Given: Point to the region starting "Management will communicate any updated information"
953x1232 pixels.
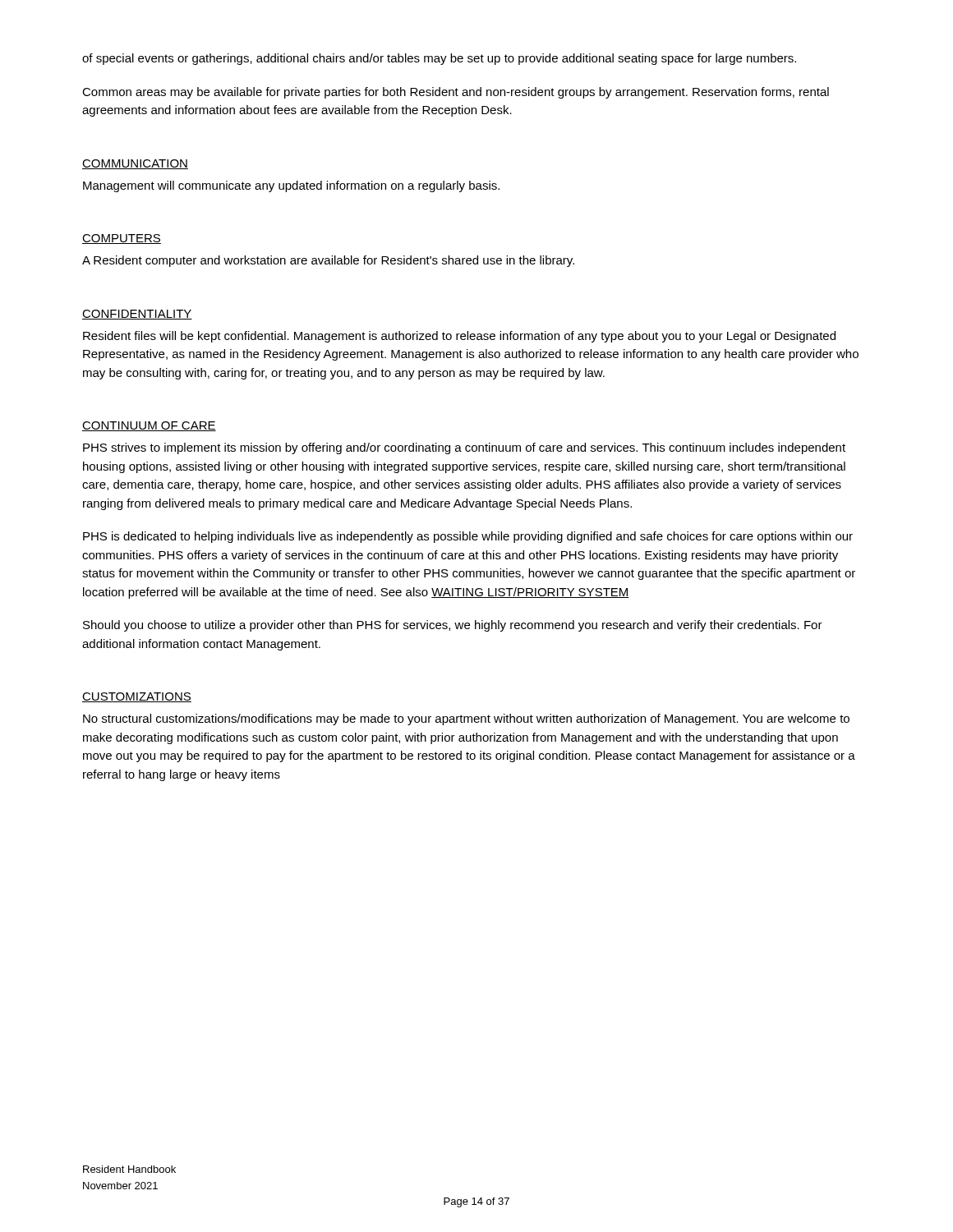Looking at the screenshot, I should click(x=291, y=185).
